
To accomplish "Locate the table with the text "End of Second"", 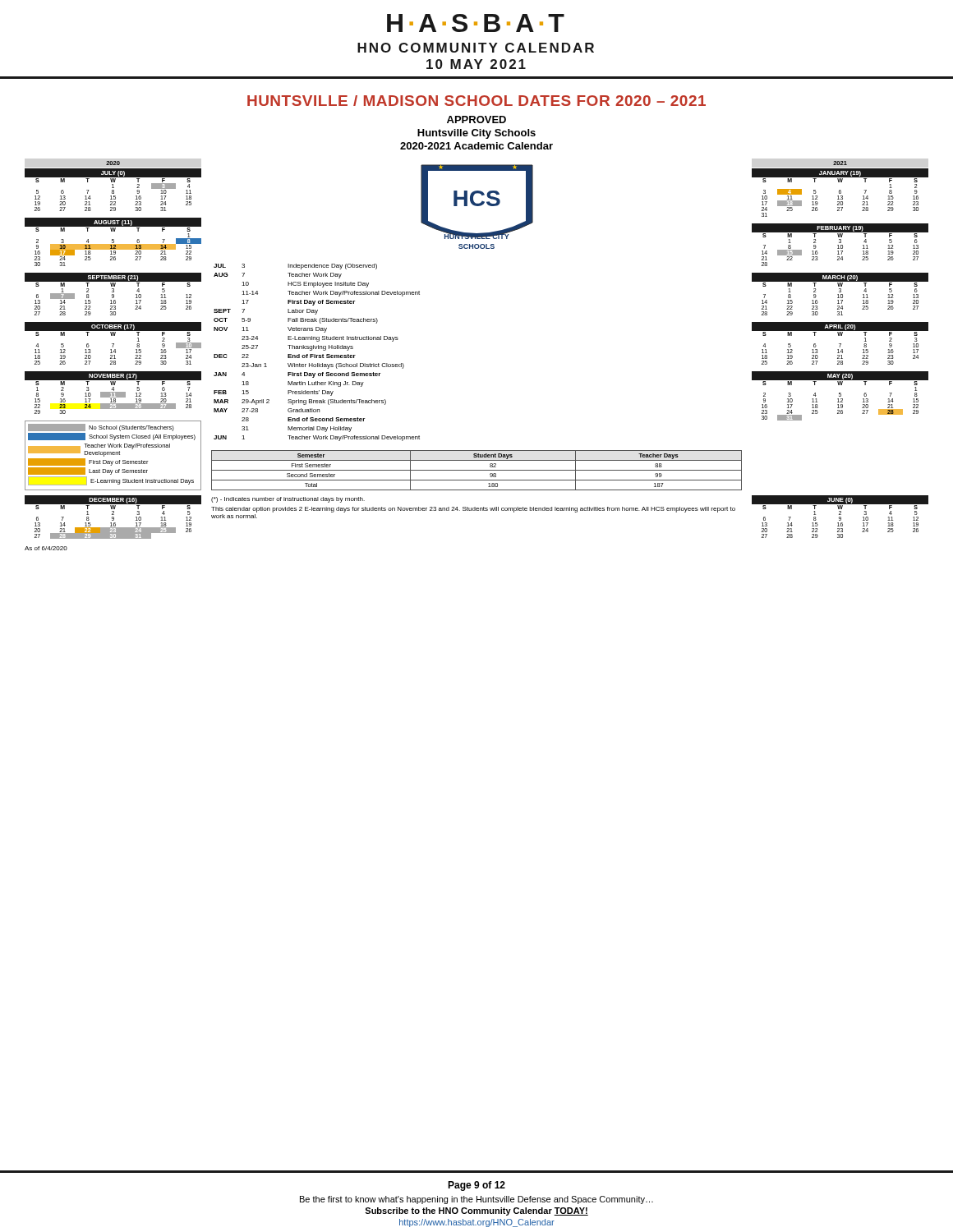I will 476,350.
